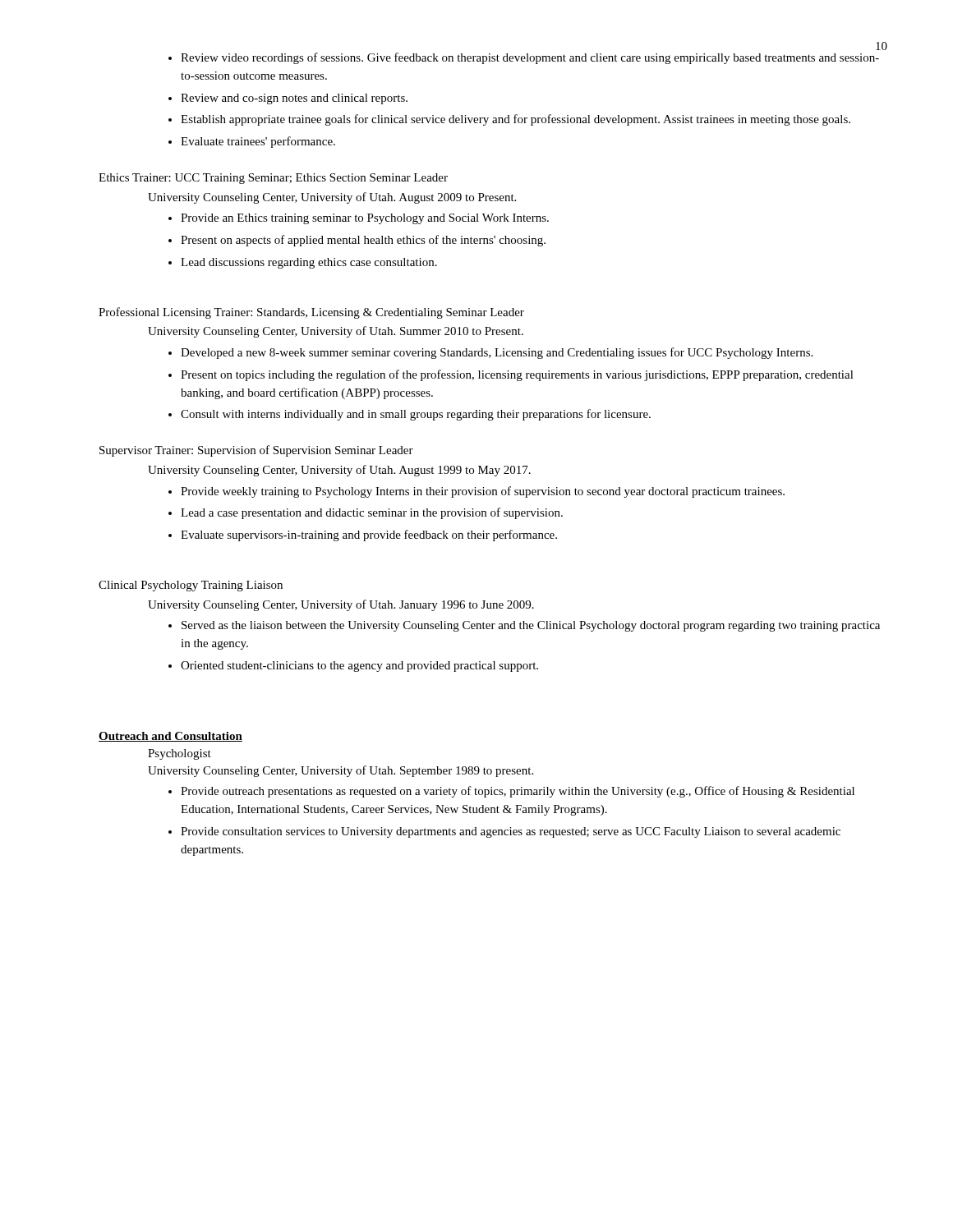
Task: Click on the block starting "Supervisor Trainer: Supervision of Supervision Seminar"
Action: (256, 450)
